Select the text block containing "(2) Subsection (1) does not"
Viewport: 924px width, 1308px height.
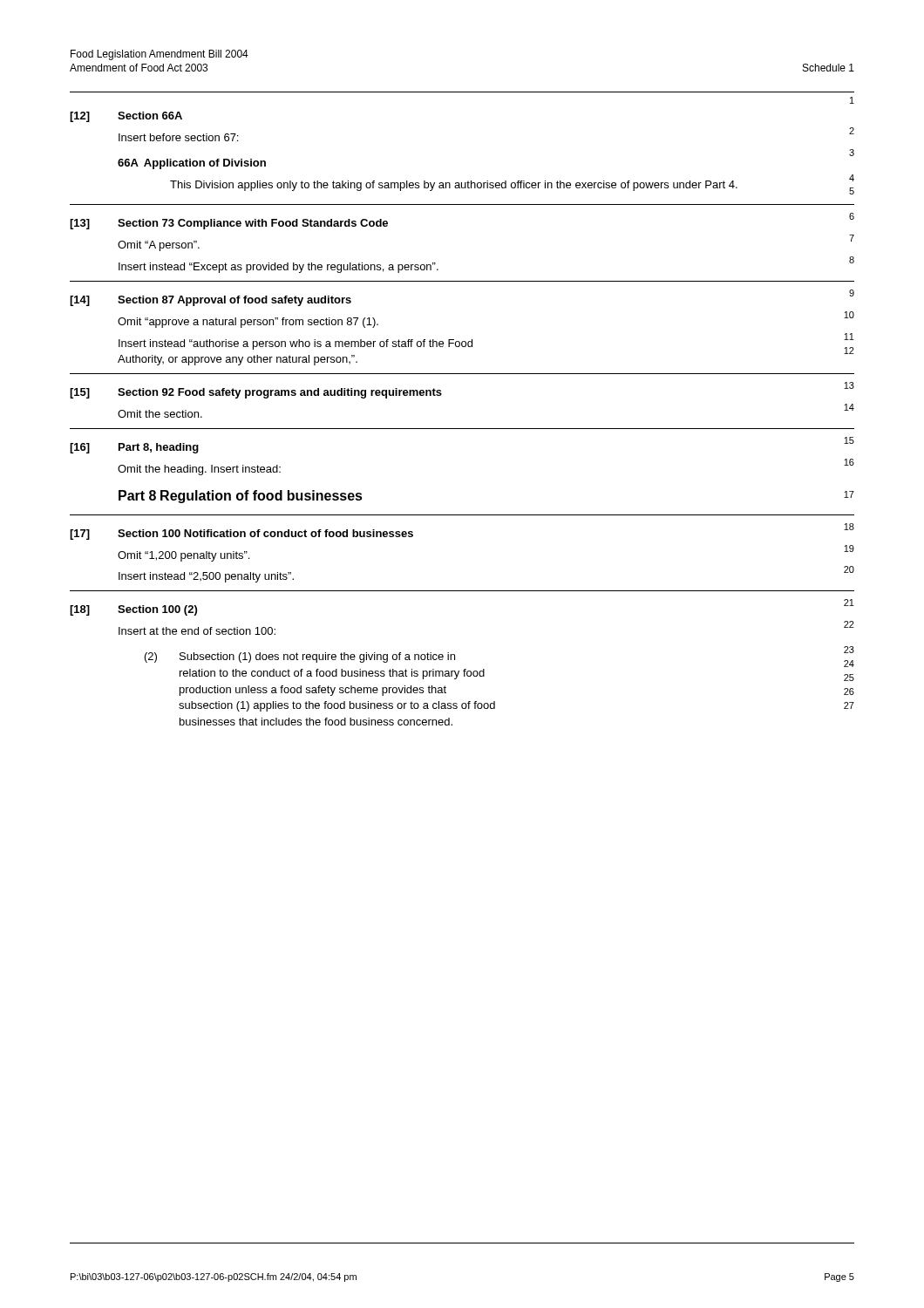tap(445, 687)
